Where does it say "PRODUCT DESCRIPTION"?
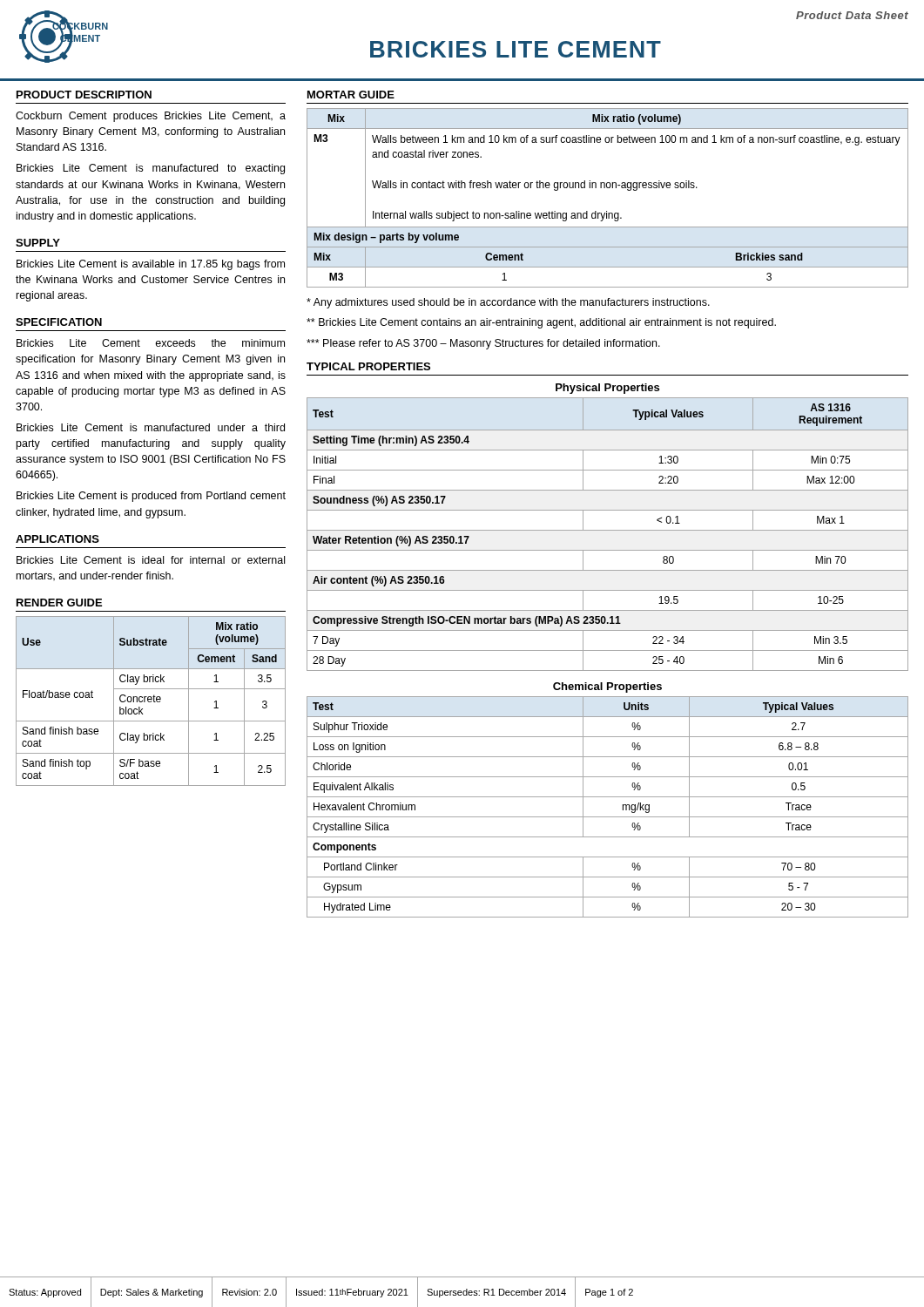Image resolution: width=924 pixels, height=1307 pixels. (84, 94)
